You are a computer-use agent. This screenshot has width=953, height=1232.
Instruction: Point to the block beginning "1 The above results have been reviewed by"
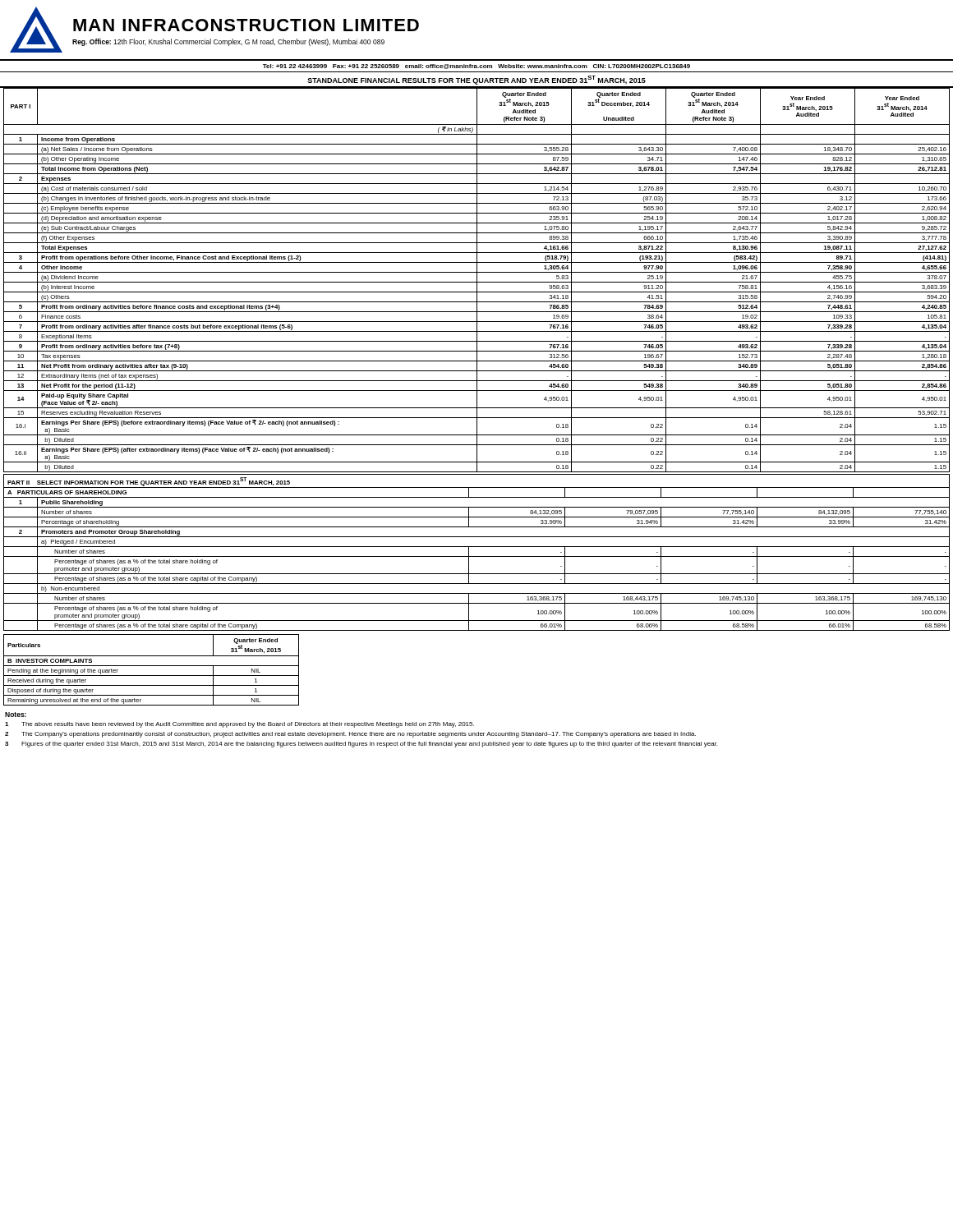pyautogui.click(x=240, y=724)
